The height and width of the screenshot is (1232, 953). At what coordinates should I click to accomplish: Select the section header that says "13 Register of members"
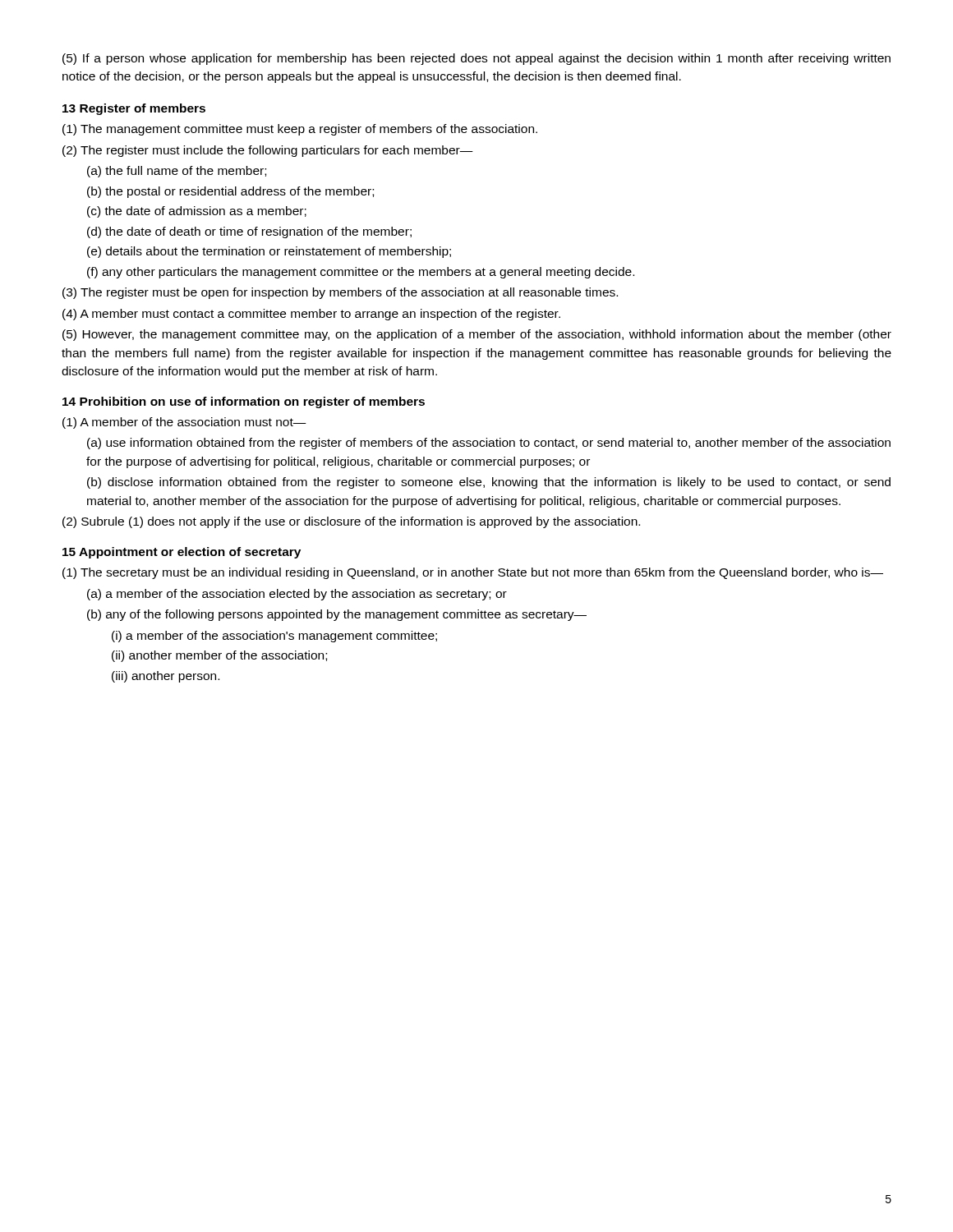134,108
